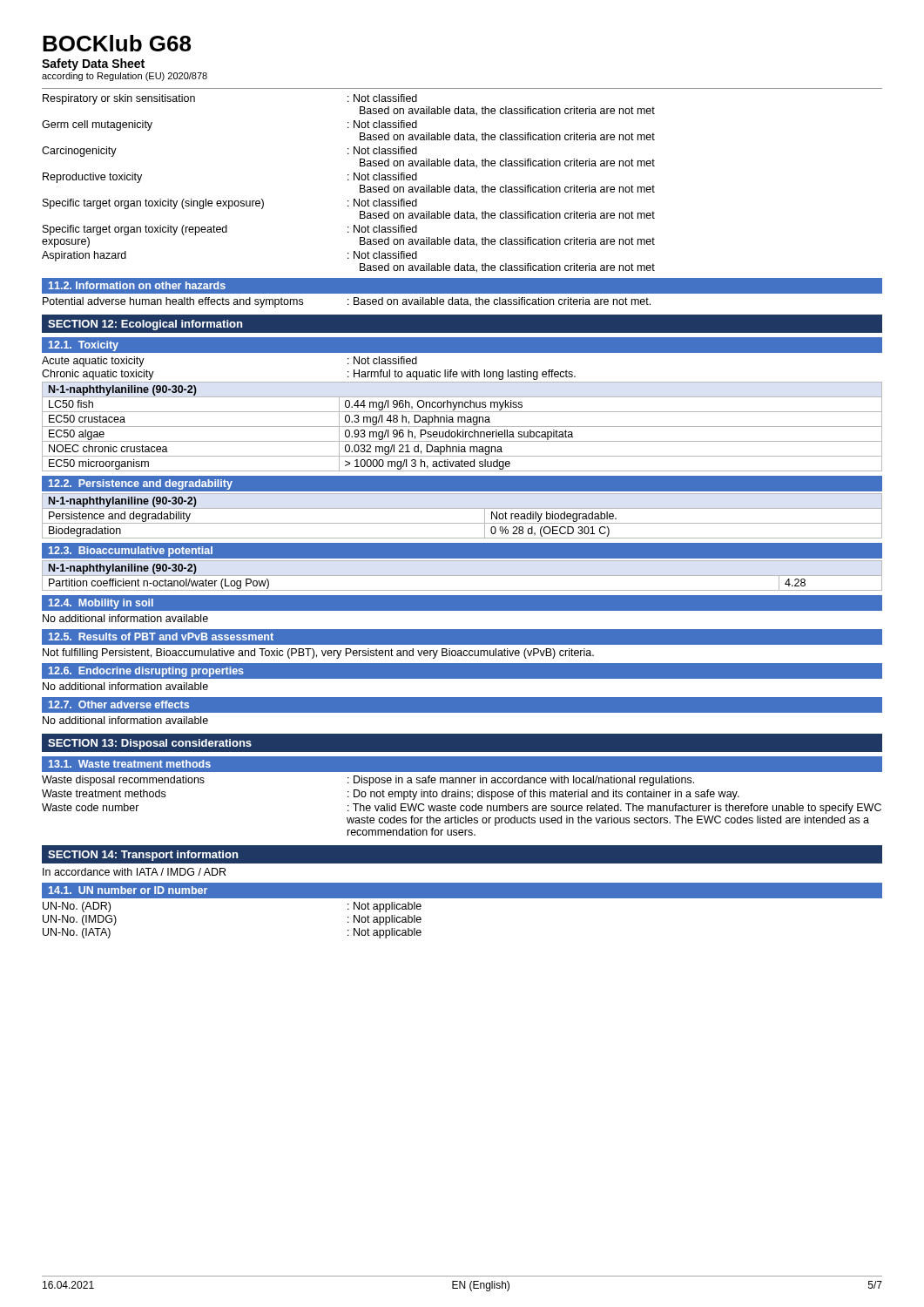924x1307 pixels.
Task: Locate the text block with the text "Respiratory or skin sensitisation : Not classifiedBased"
Action: [462, 104]
